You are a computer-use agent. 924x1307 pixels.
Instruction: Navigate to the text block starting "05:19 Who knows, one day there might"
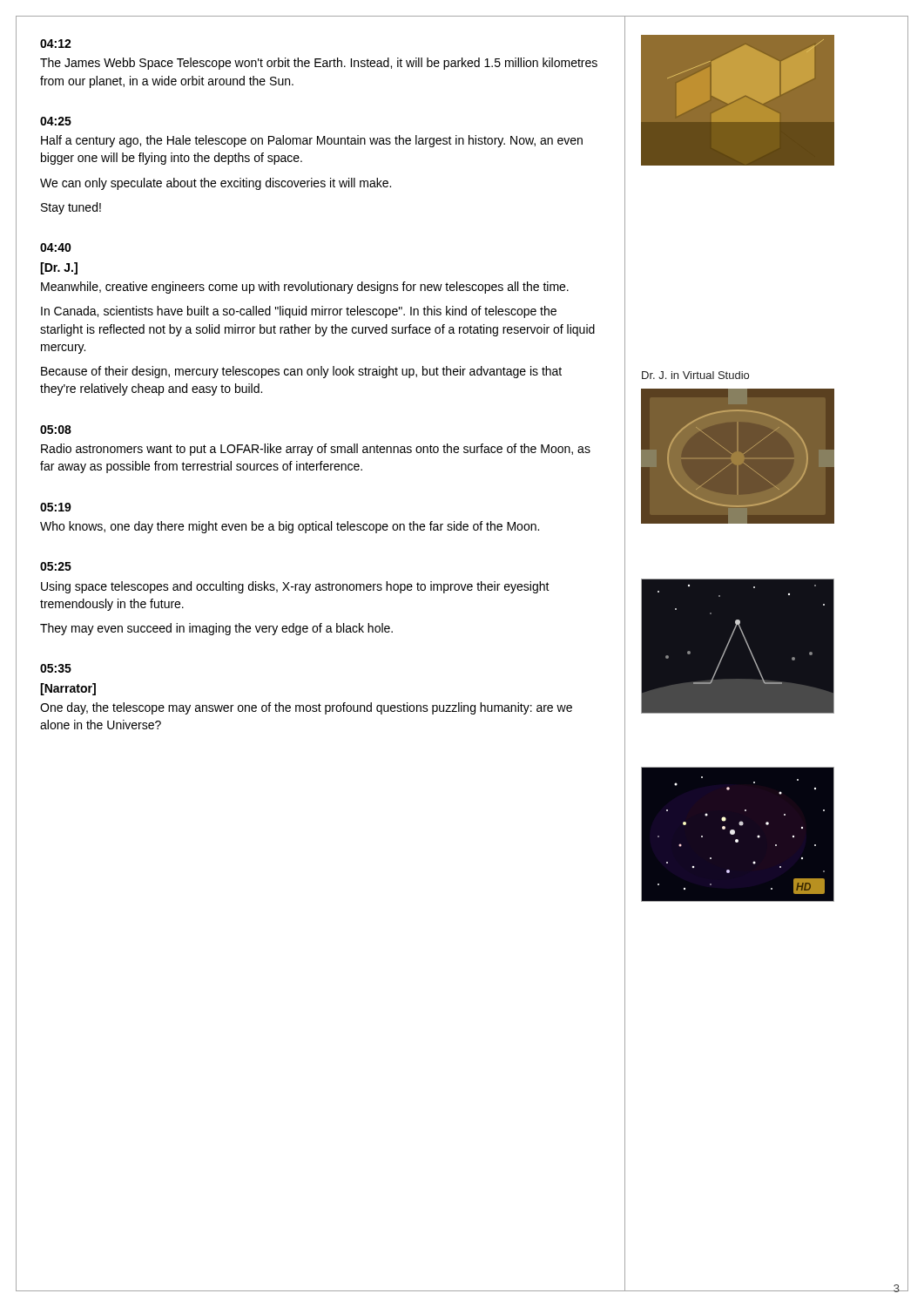[x=320, y=517]
